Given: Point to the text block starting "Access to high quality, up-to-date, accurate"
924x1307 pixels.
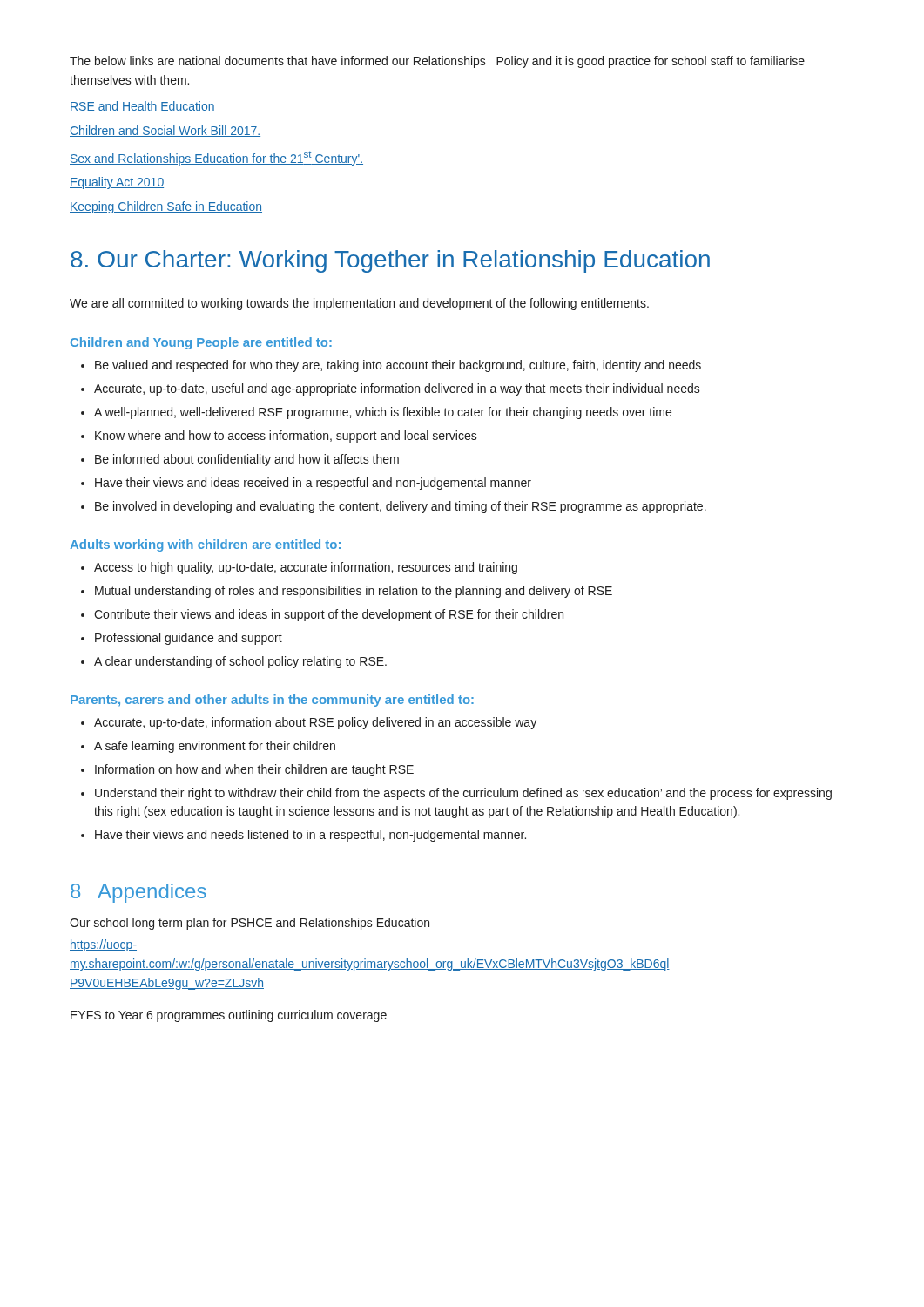Looking at the screenshot, I should 306,567.
